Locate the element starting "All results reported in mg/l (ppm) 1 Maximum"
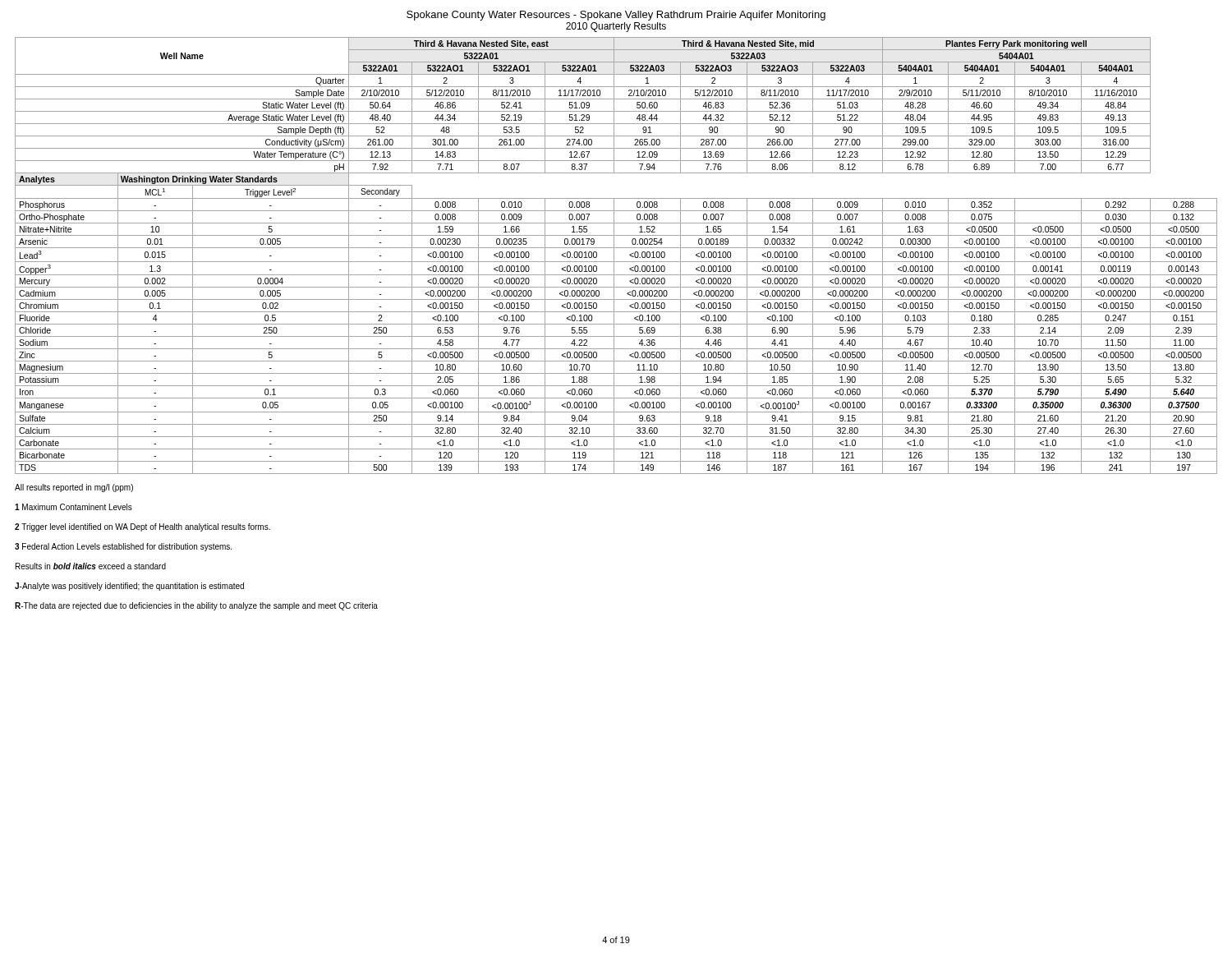1232x953 pixels. [74, 488]
